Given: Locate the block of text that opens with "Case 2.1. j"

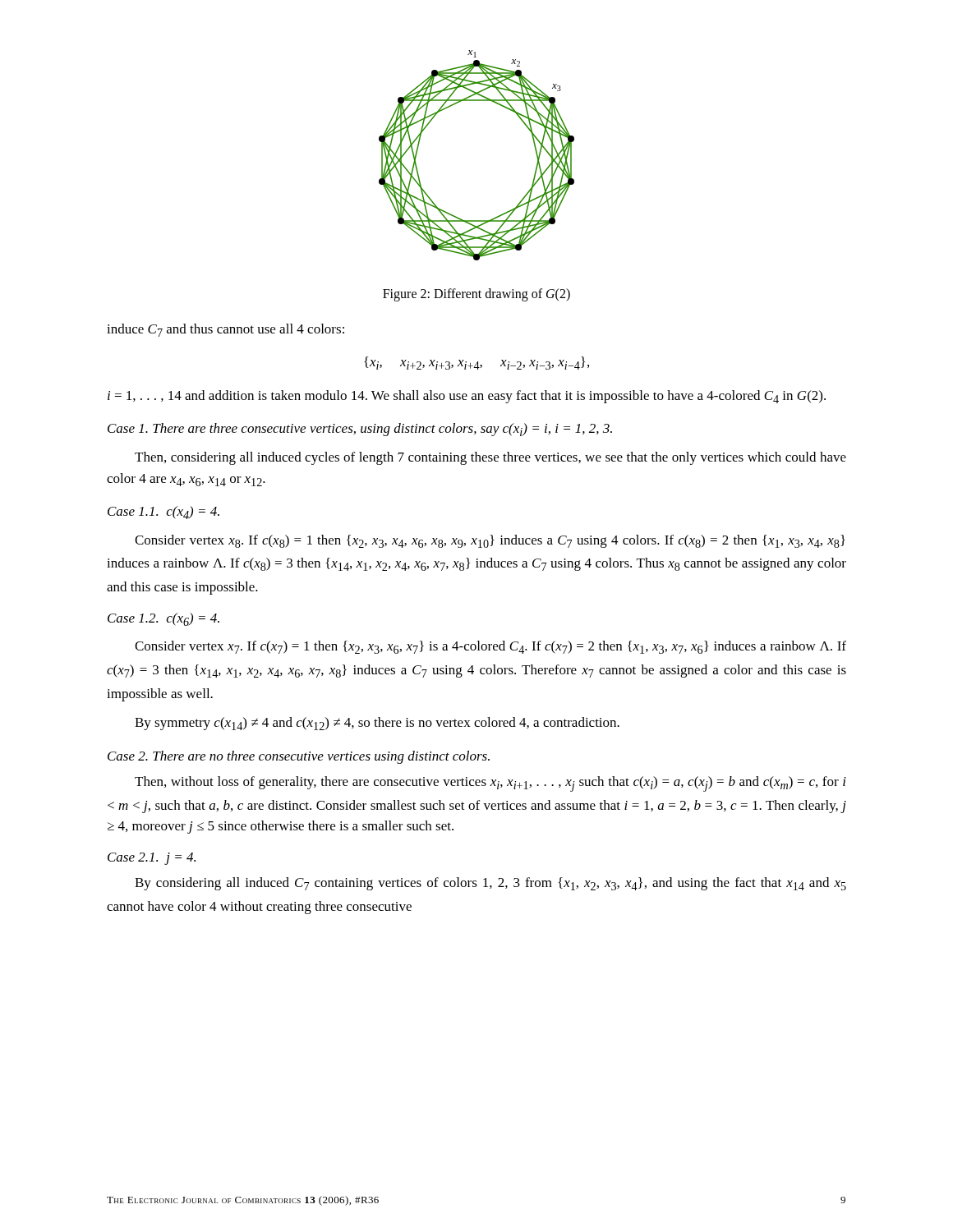Looking at the screenshot, I should click(152, 857).
